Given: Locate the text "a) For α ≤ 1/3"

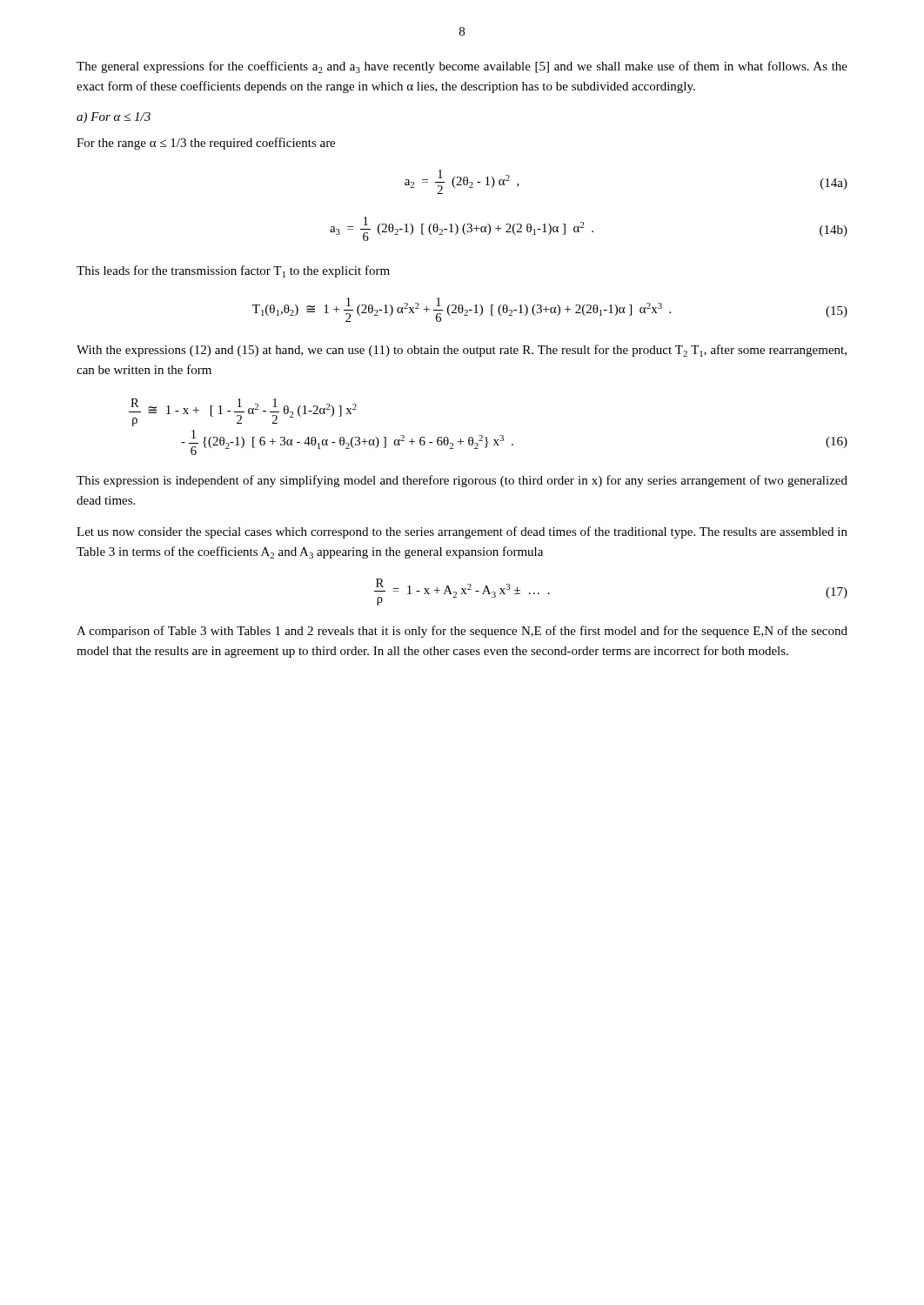Looking at the screenshot, I should click(x=114, y=116).
